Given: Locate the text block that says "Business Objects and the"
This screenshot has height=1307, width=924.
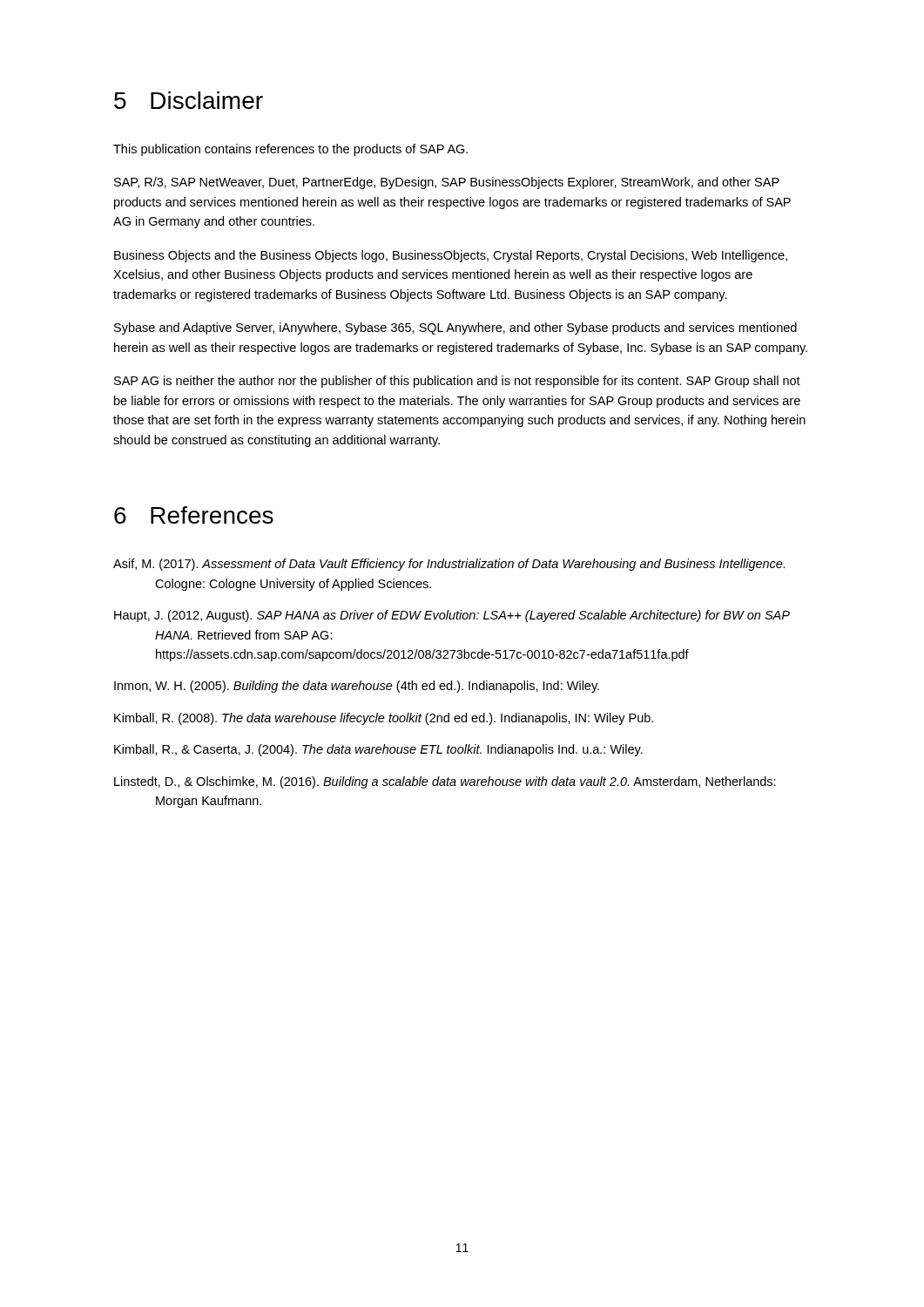Looking at the screenshot, I should click(451, 275).
